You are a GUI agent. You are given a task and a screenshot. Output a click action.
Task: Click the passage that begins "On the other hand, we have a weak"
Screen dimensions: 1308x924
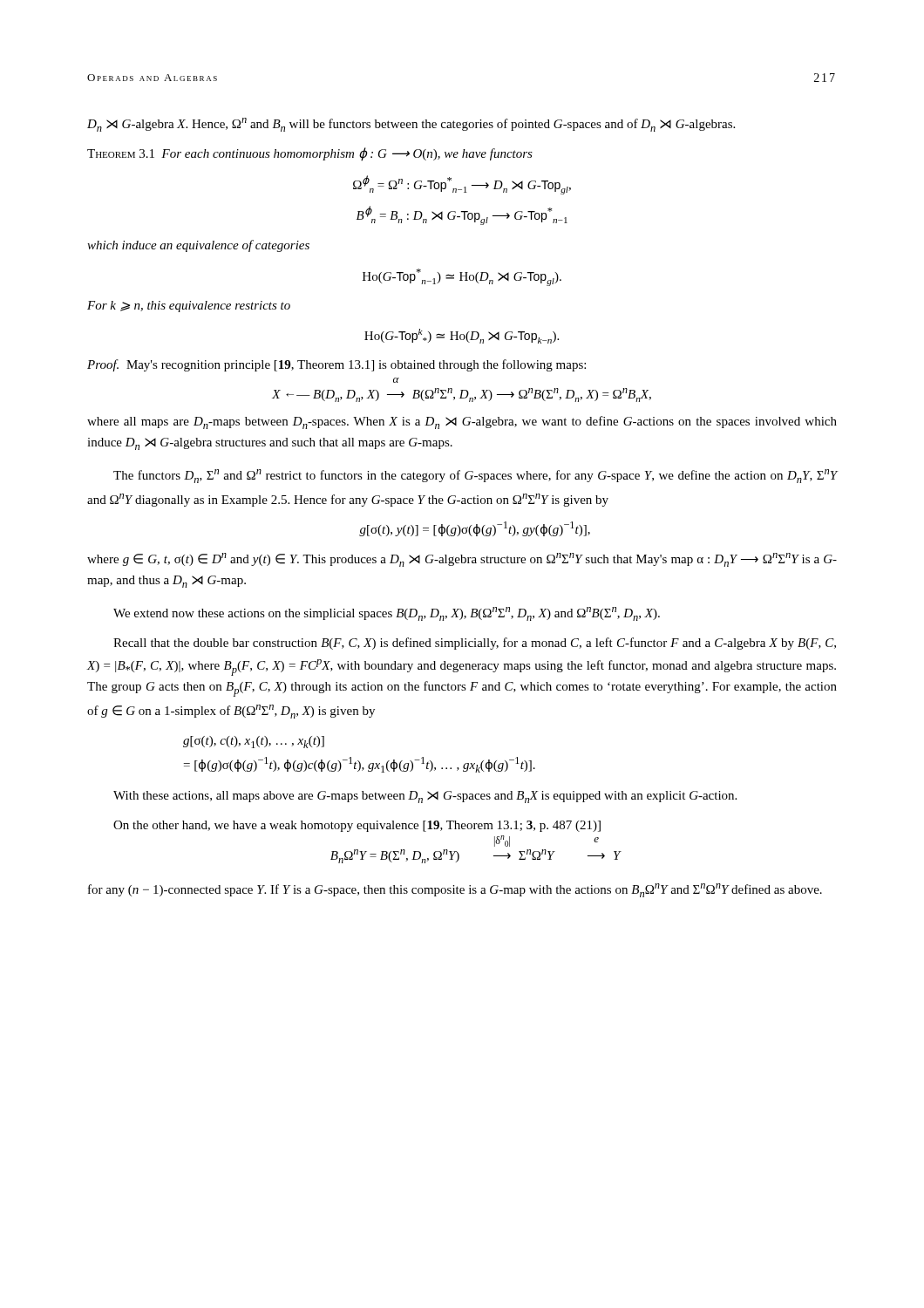click(x=462, y=859)
